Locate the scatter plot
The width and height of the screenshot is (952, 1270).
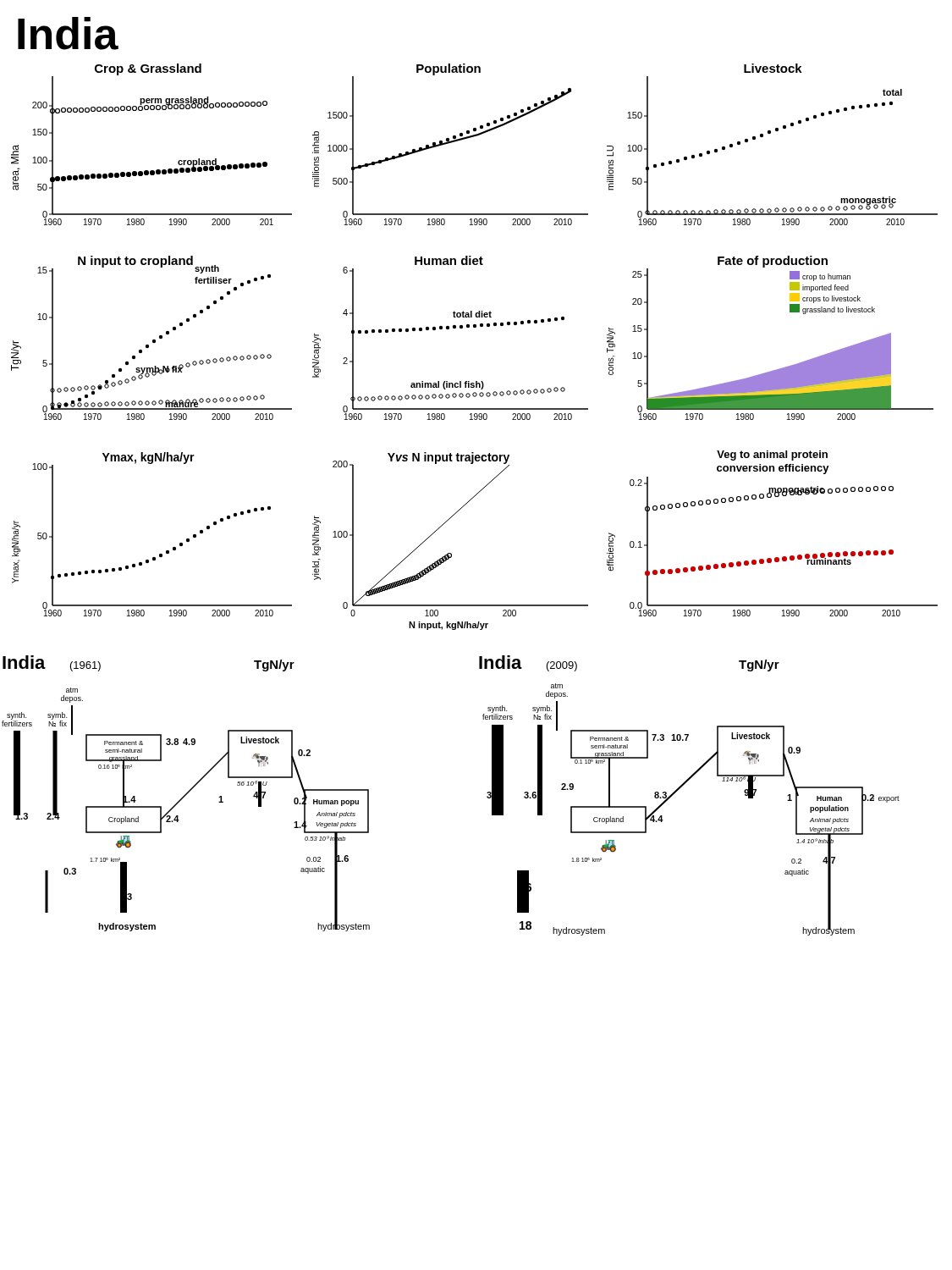click(x=453, y=541)
